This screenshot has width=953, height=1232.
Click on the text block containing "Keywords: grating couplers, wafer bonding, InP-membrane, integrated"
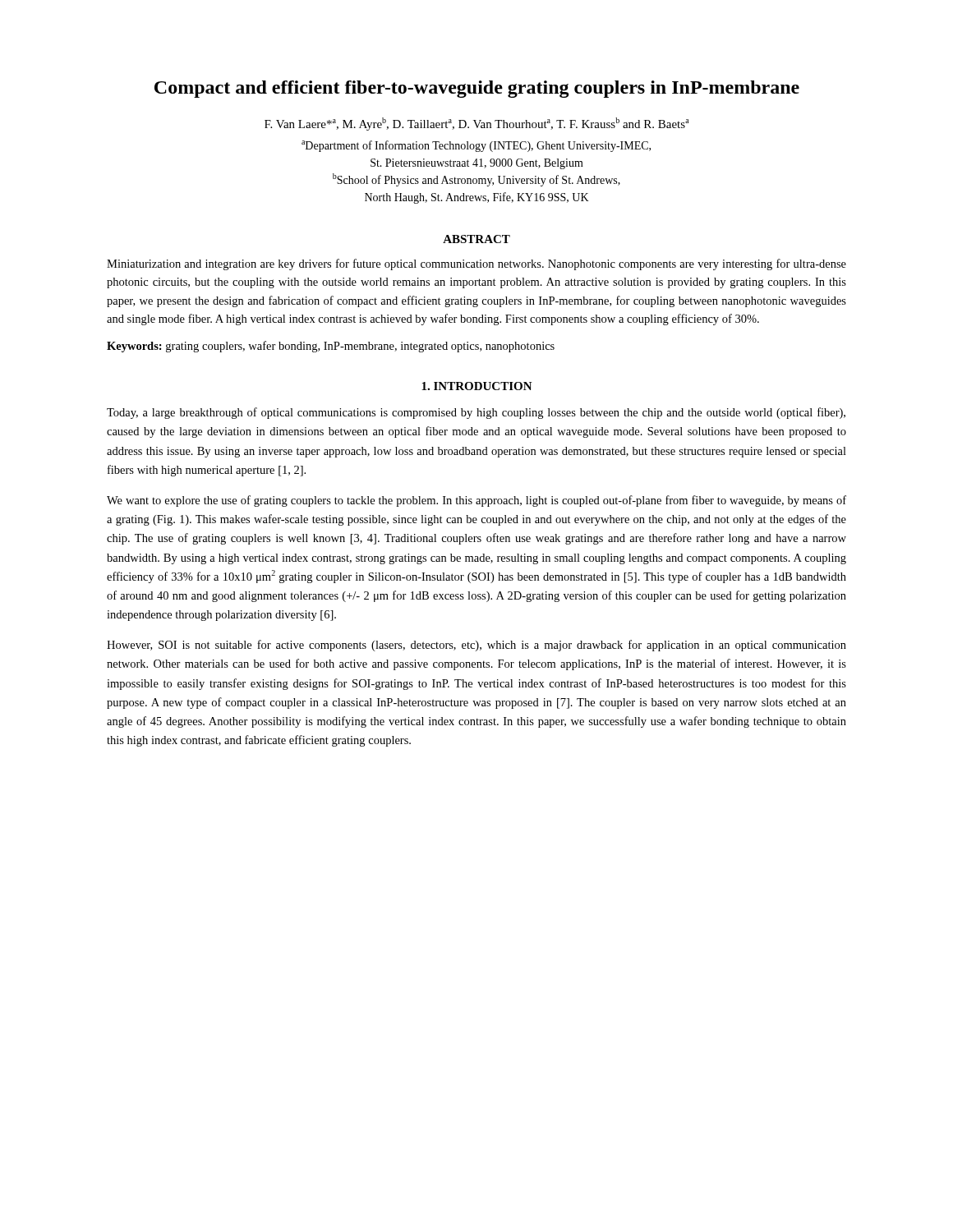click(x=331, y=346)
